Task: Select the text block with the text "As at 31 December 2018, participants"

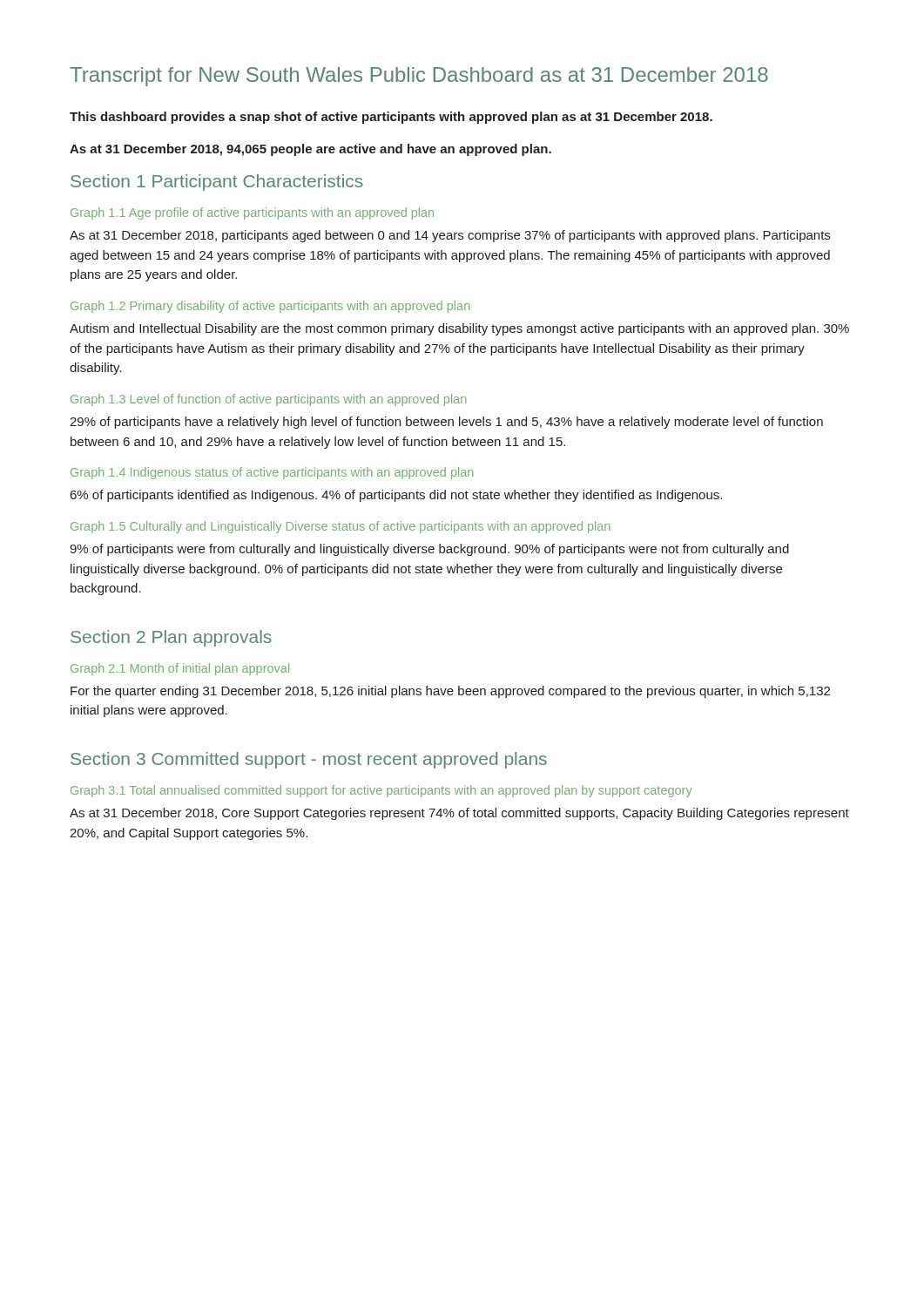Action: click(x=450, y=255)
